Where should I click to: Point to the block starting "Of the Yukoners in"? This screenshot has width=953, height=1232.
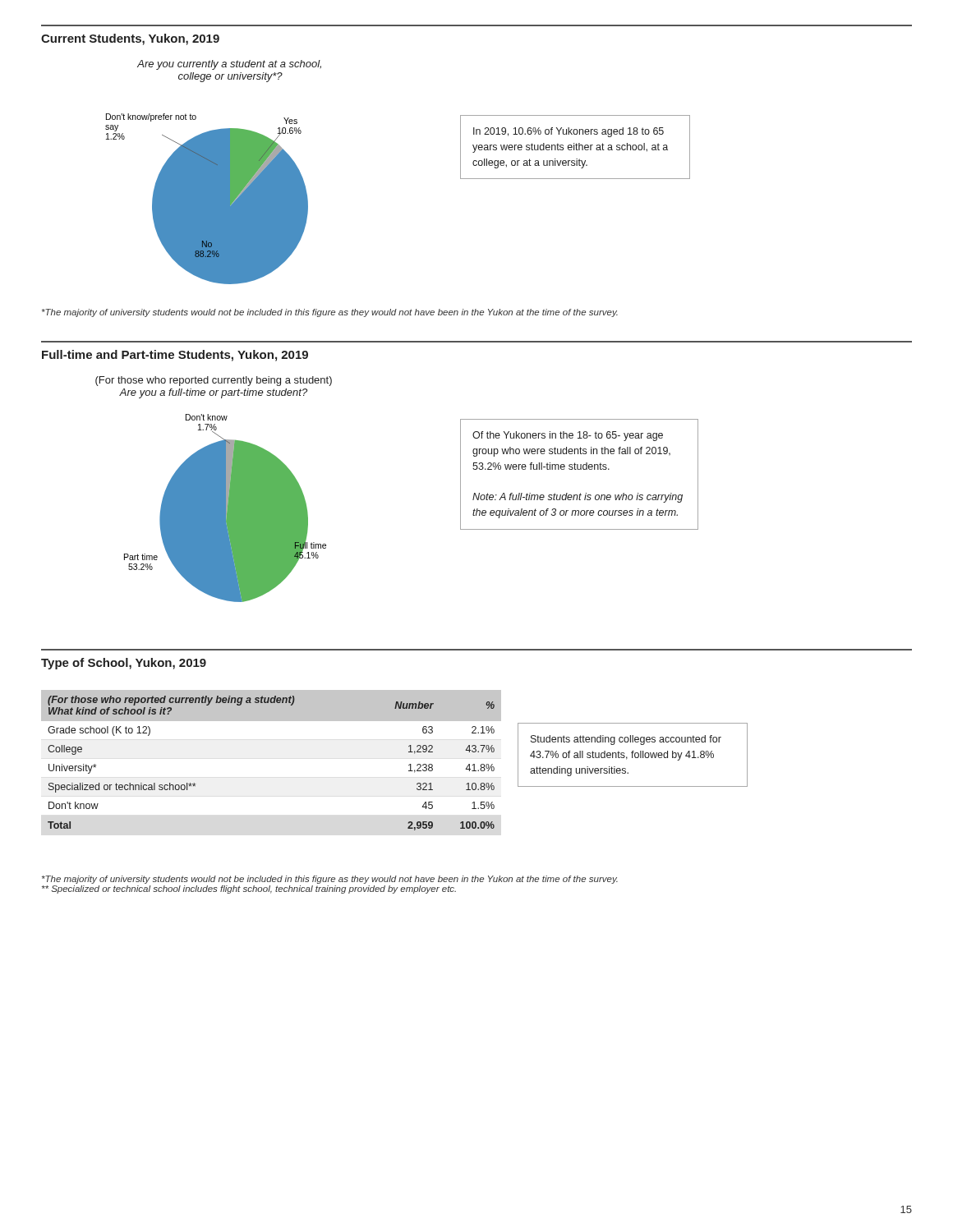(579, 474)
